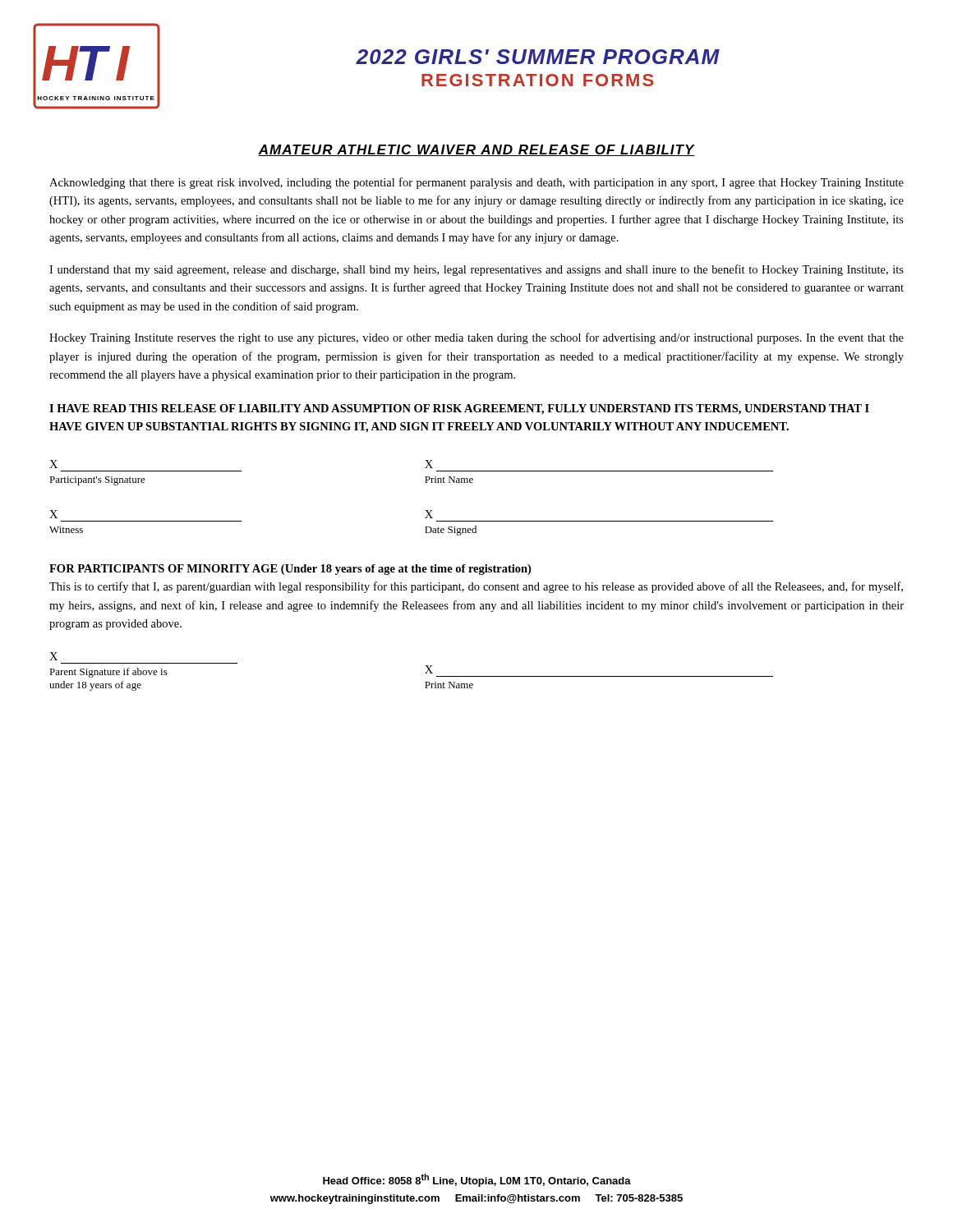The image size is (953, 1232).
Task: Locate the block of text that opens with "I HAVE READ"
Action: (x=459, y=417)
